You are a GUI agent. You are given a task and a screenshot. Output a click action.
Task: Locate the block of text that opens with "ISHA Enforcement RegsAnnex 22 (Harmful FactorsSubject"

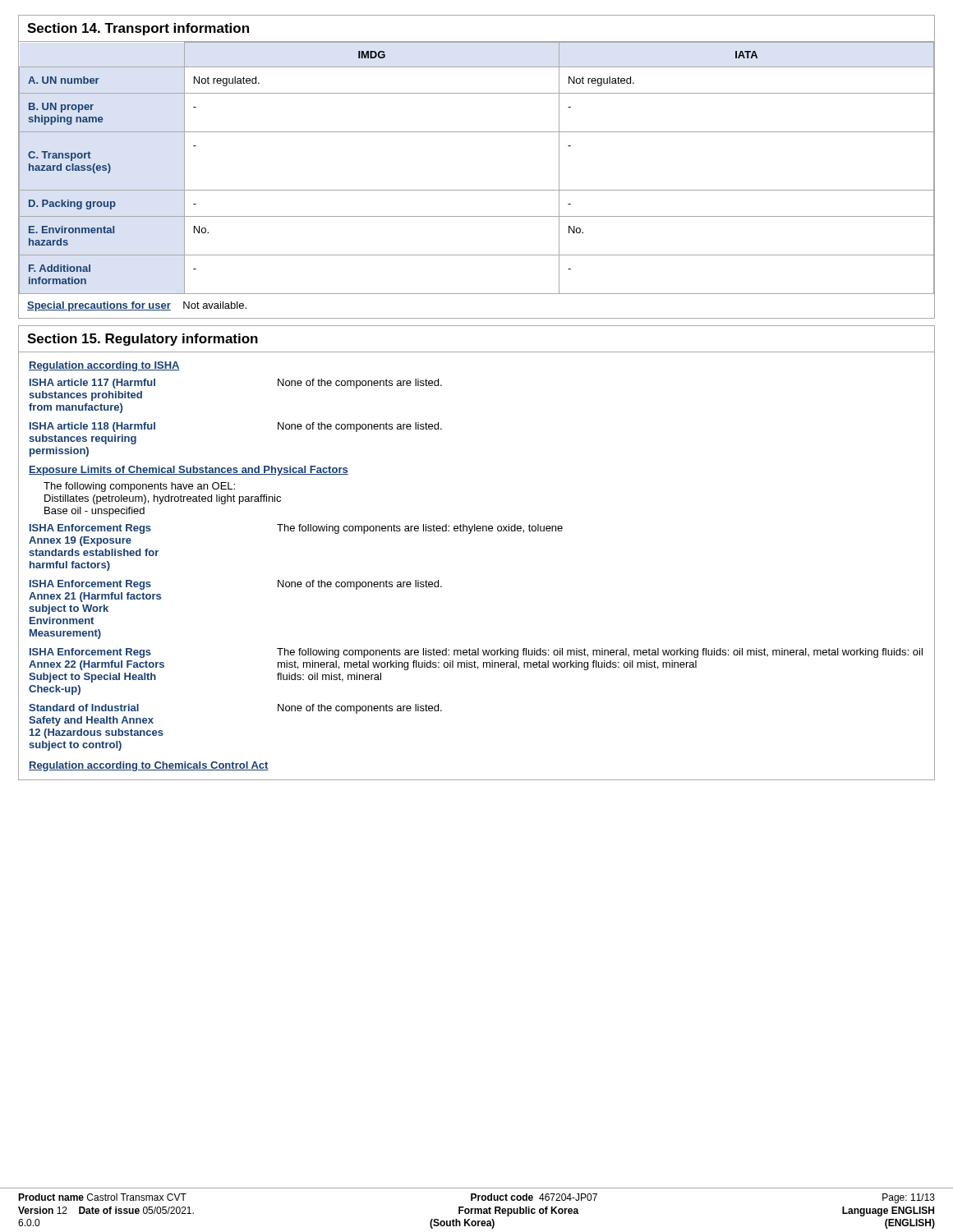(476, 670)
